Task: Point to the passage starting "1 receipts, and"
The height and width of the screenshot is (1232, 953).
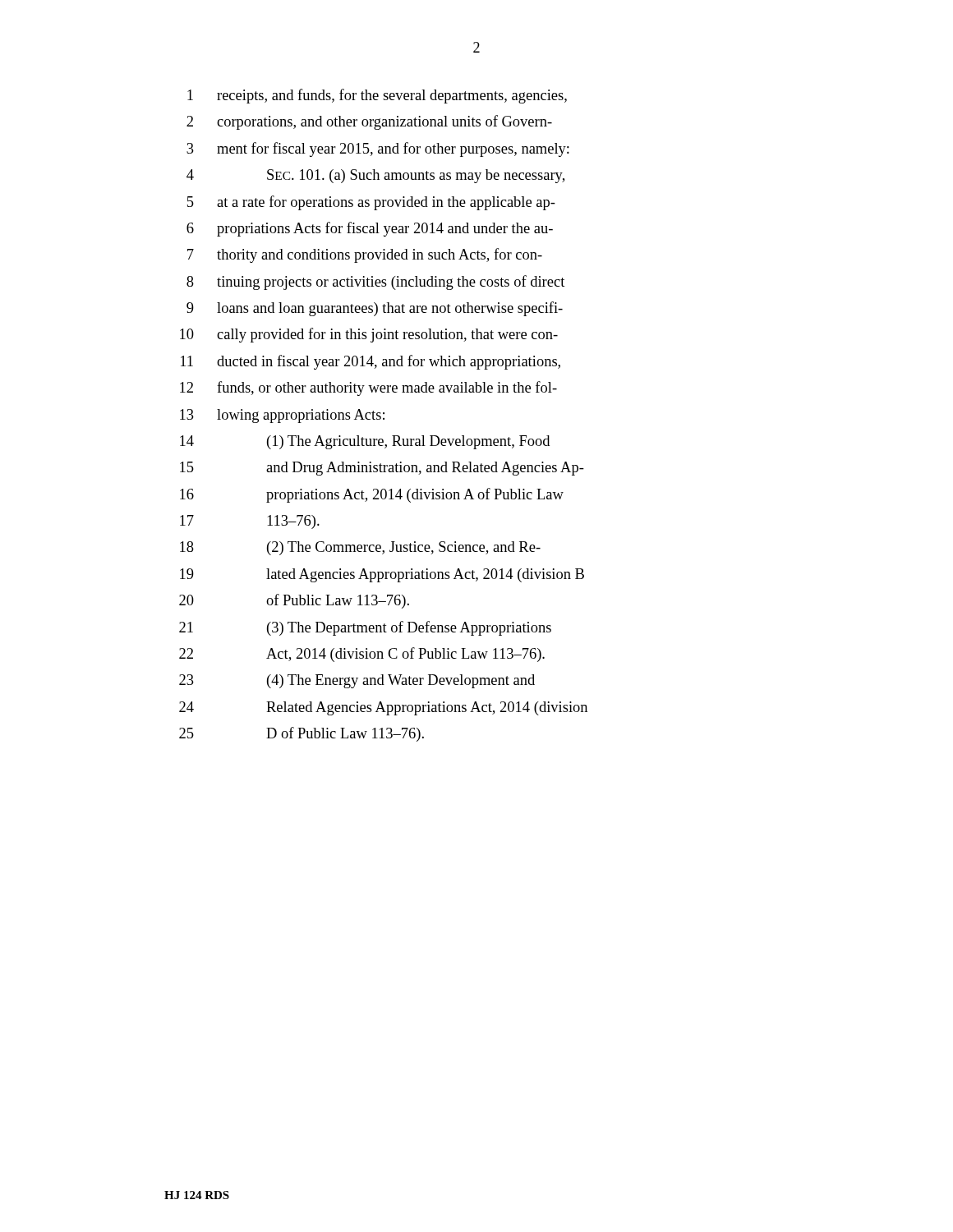Action: click(377, 96)
